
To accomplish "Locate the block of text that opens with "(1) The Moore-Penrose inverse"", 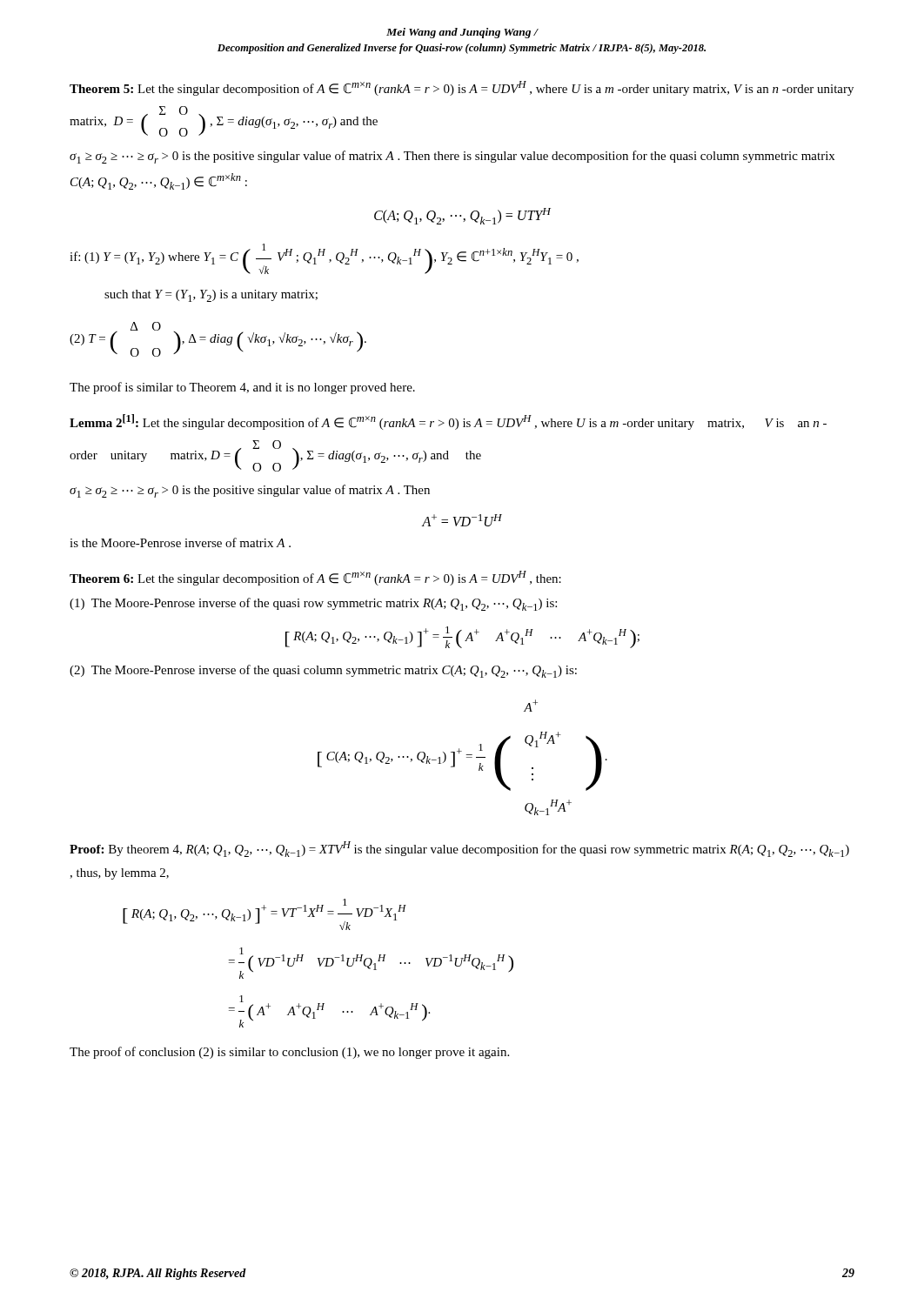I will pyautogui.click(x=314, y=604).
